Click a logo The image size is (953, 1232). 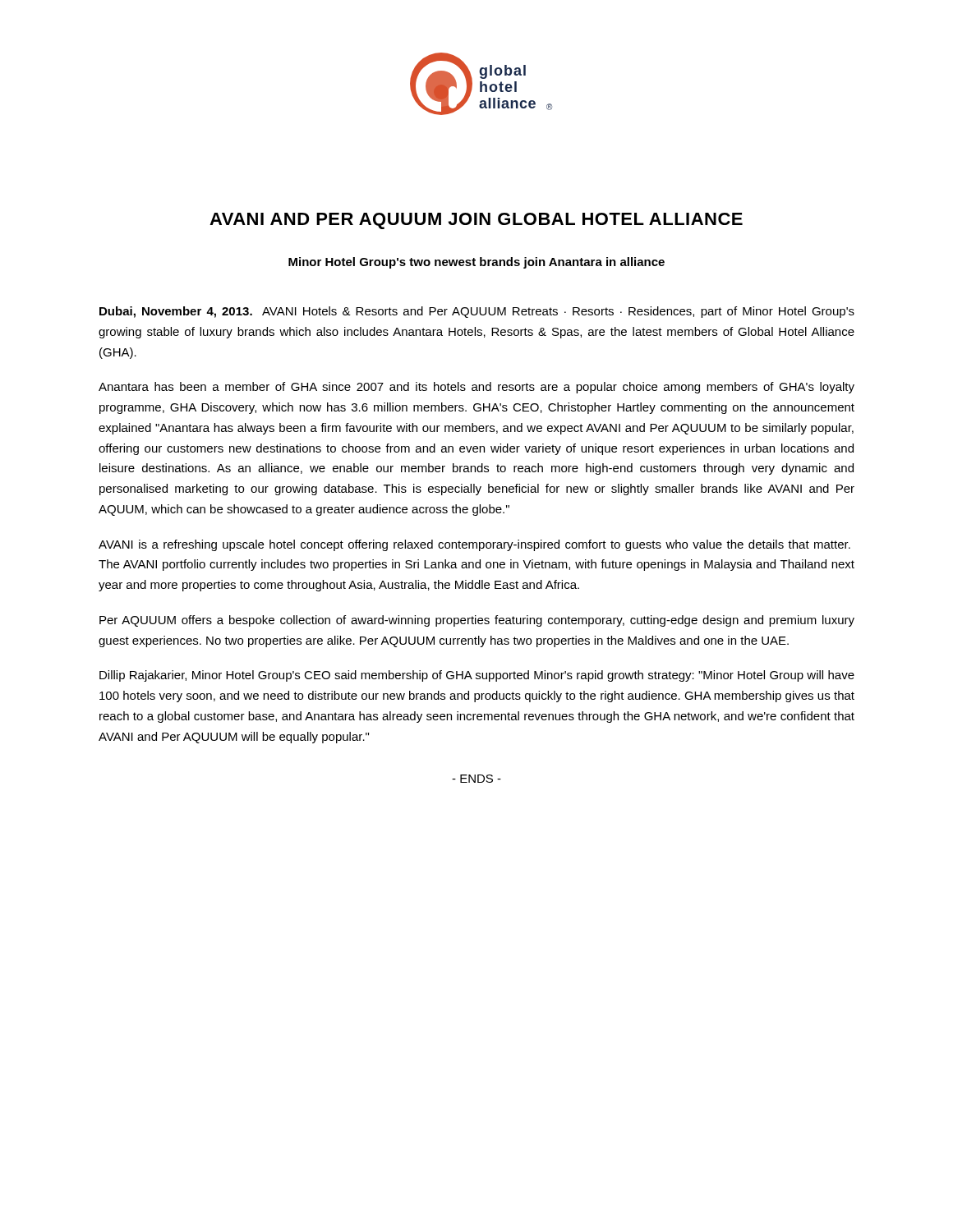476,92
